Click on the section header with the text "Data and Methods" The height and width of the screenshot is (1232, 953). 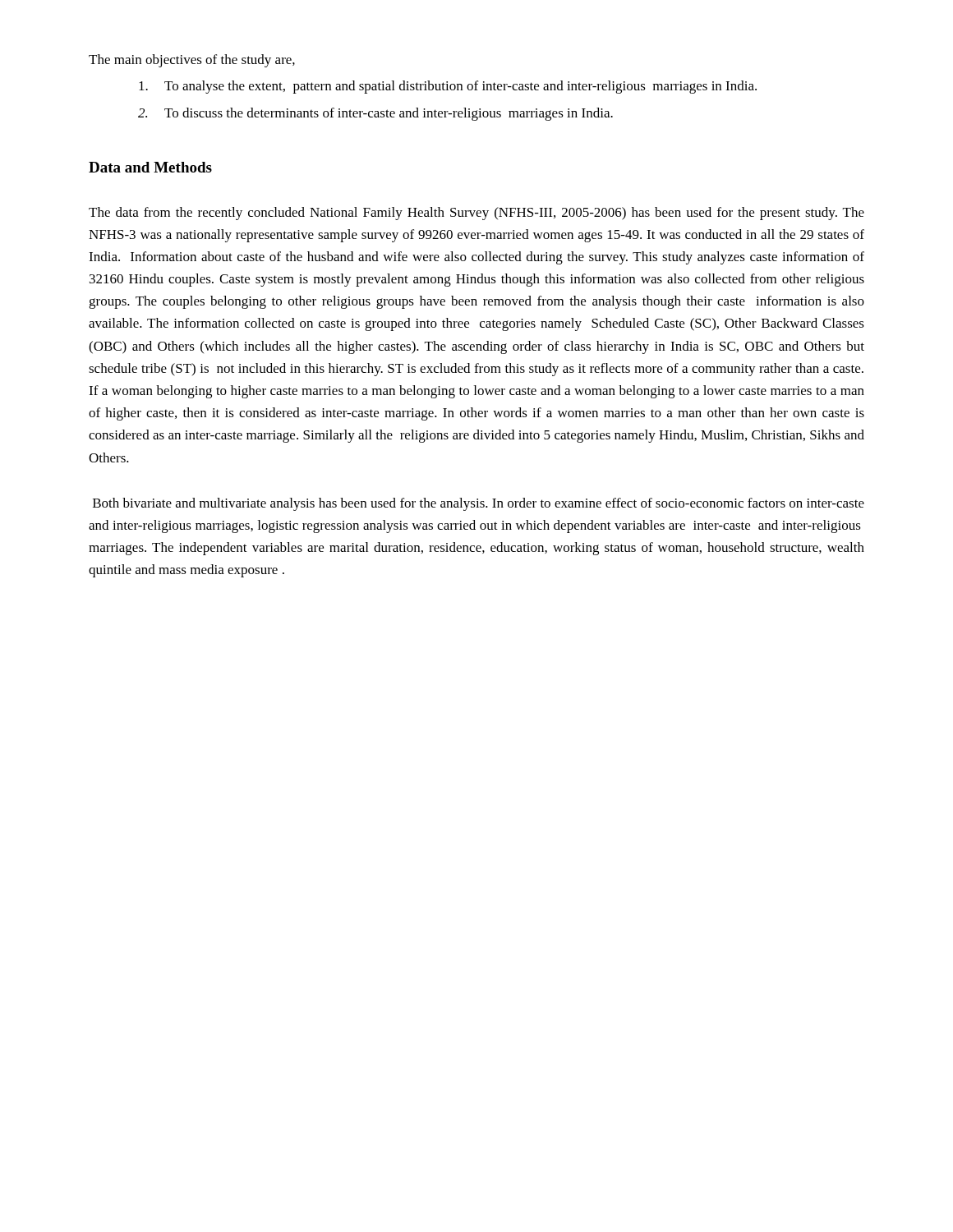(x=150, y=167)
